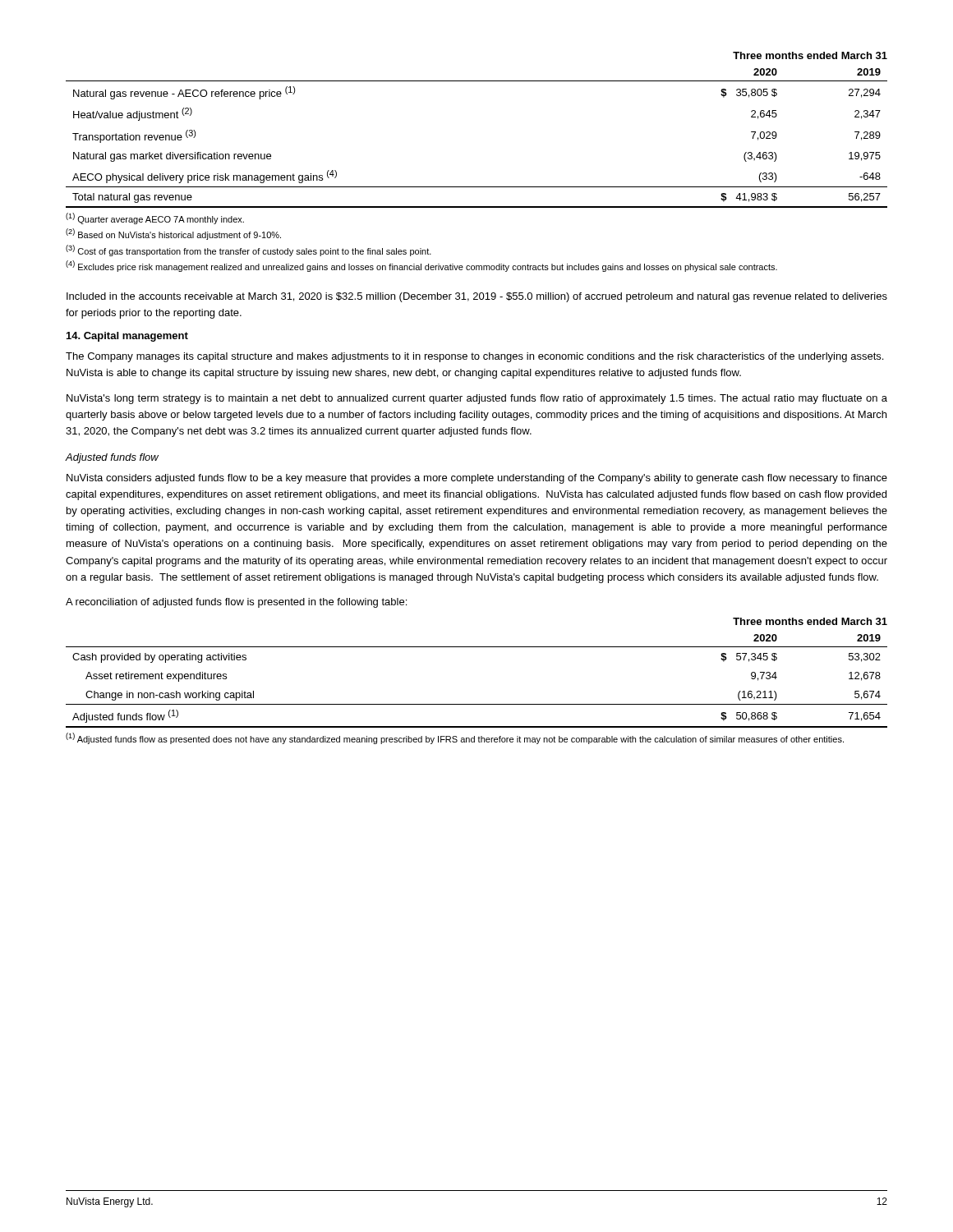953x1232 pixels.
Task: Locate the table with the text "Heat/value adjustment (2)"
Action: point(476,129)
